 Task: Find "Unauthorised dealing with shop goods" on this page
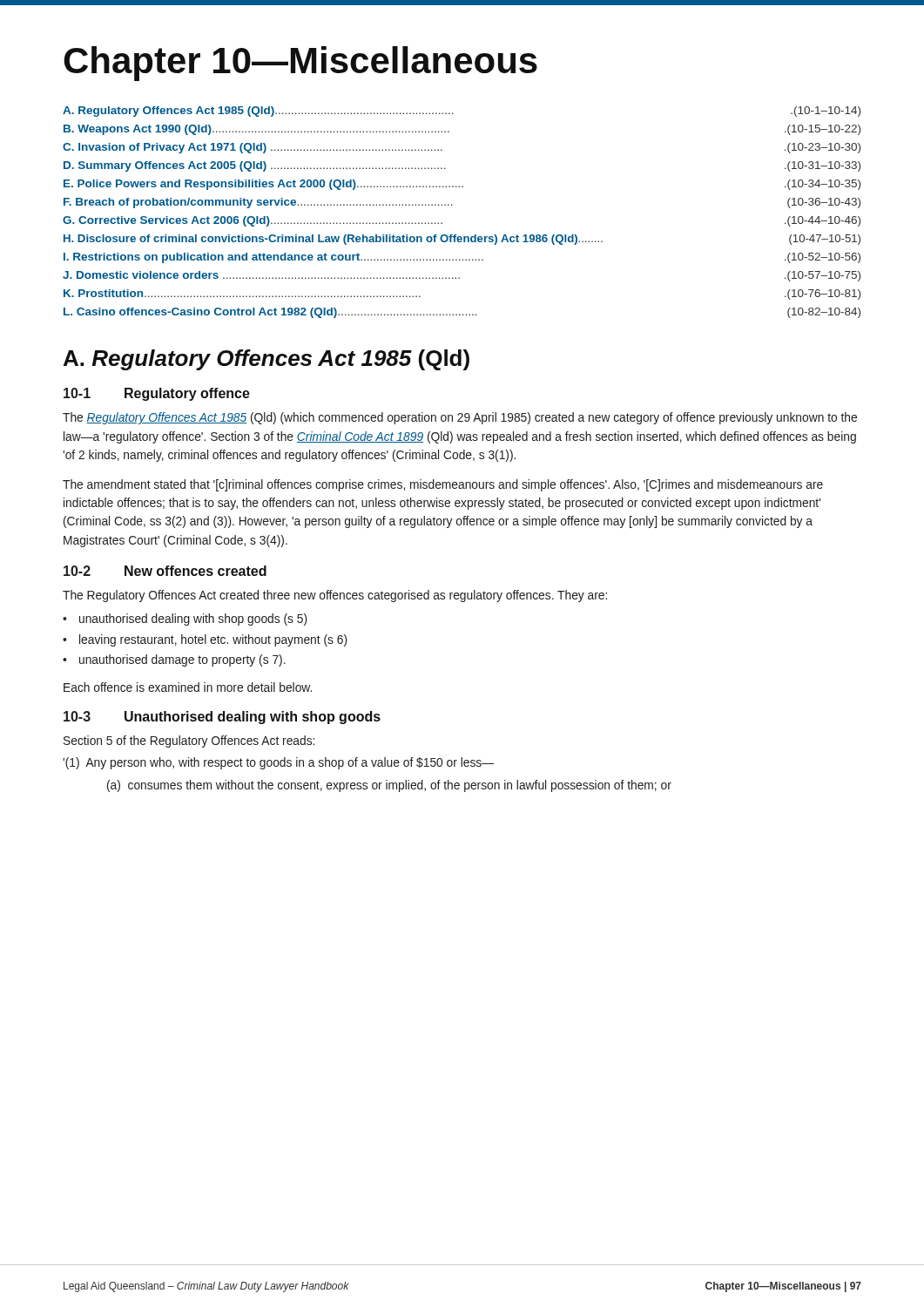coord(252,717)
